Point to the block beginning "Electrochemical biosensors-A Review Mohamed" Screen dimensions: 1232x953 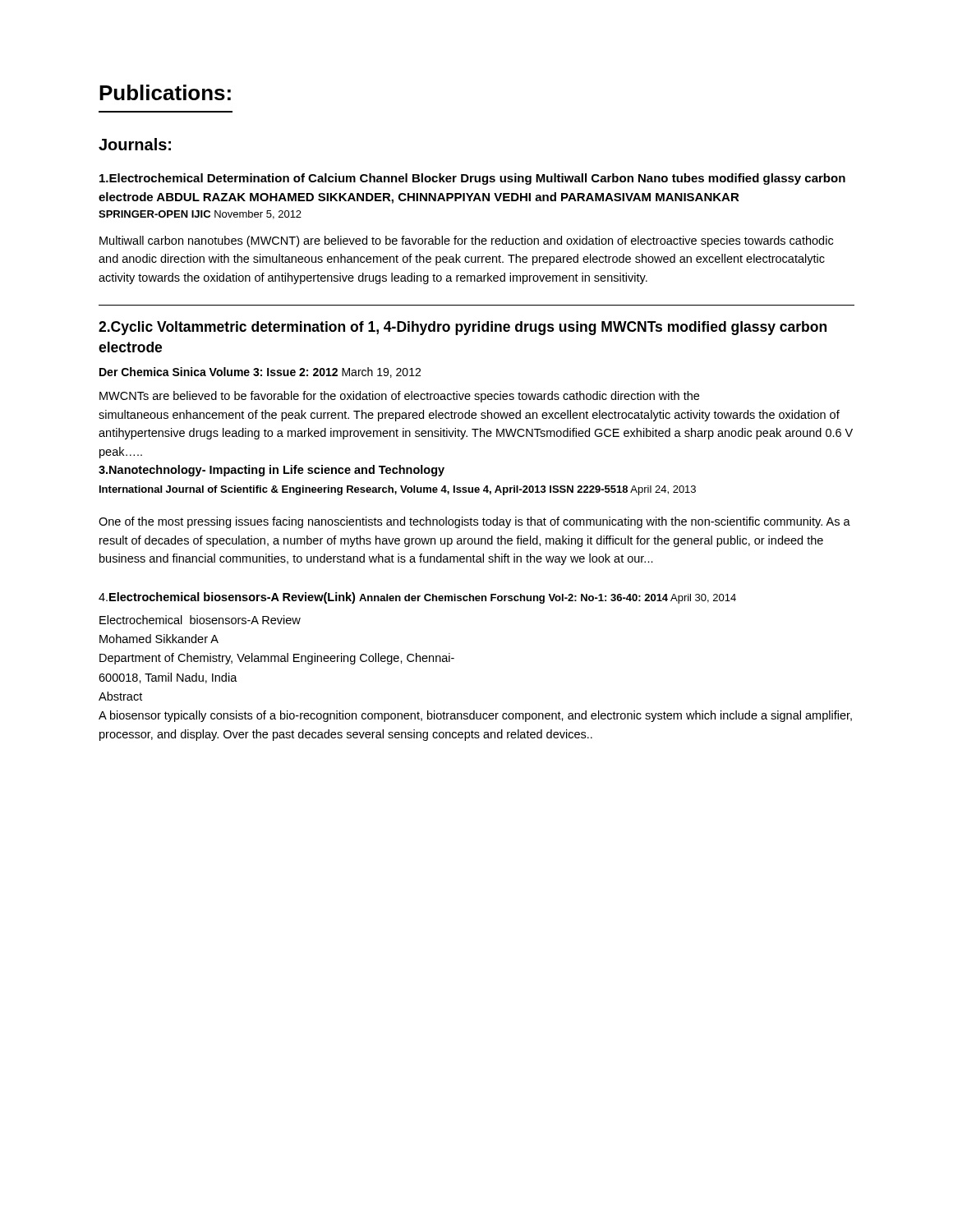click(x=200, y=620)
